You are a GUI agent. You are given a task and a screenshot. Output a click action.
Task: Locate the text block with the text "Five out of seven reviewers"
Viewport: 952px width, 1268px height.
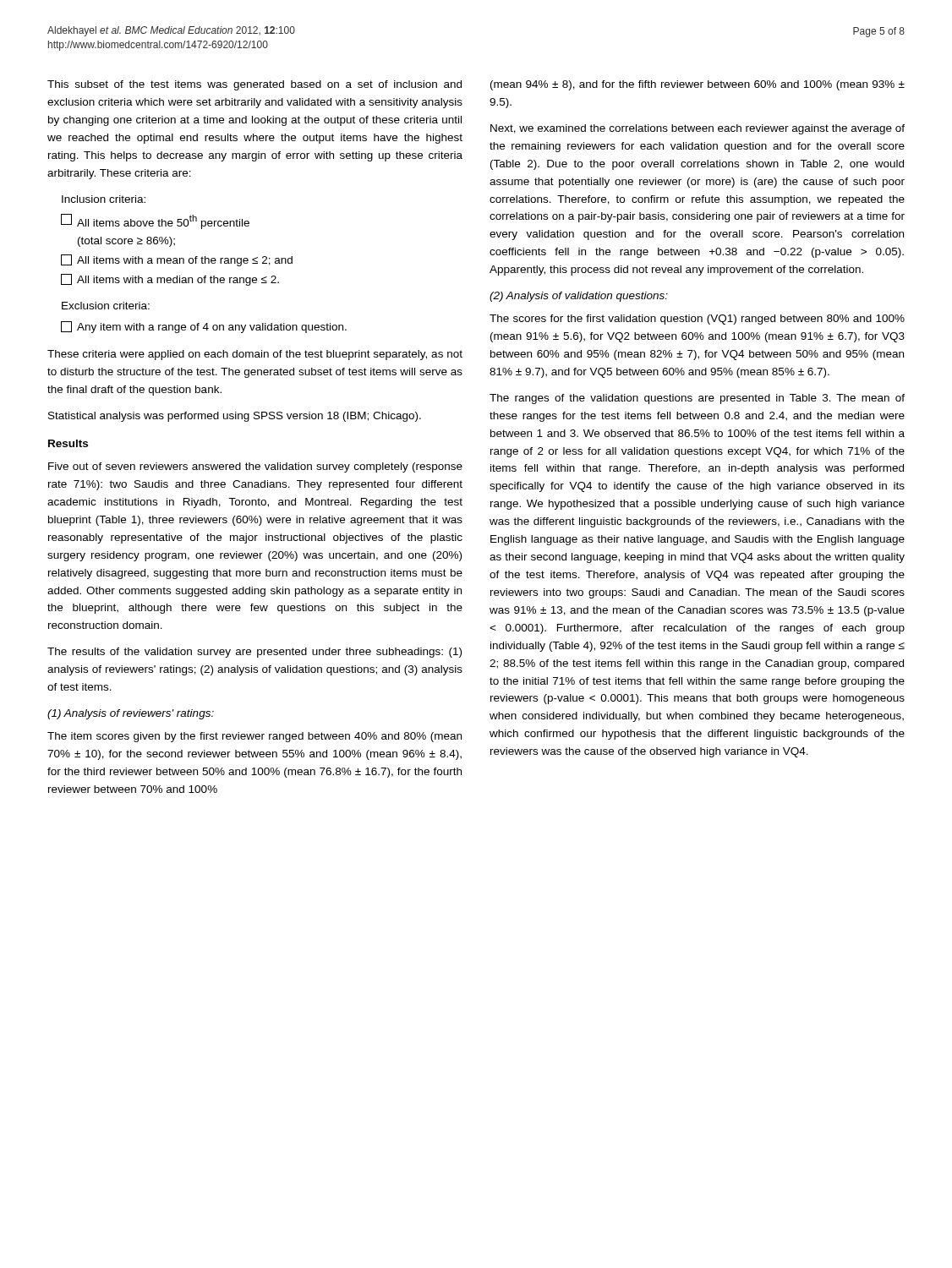[255, 577]
